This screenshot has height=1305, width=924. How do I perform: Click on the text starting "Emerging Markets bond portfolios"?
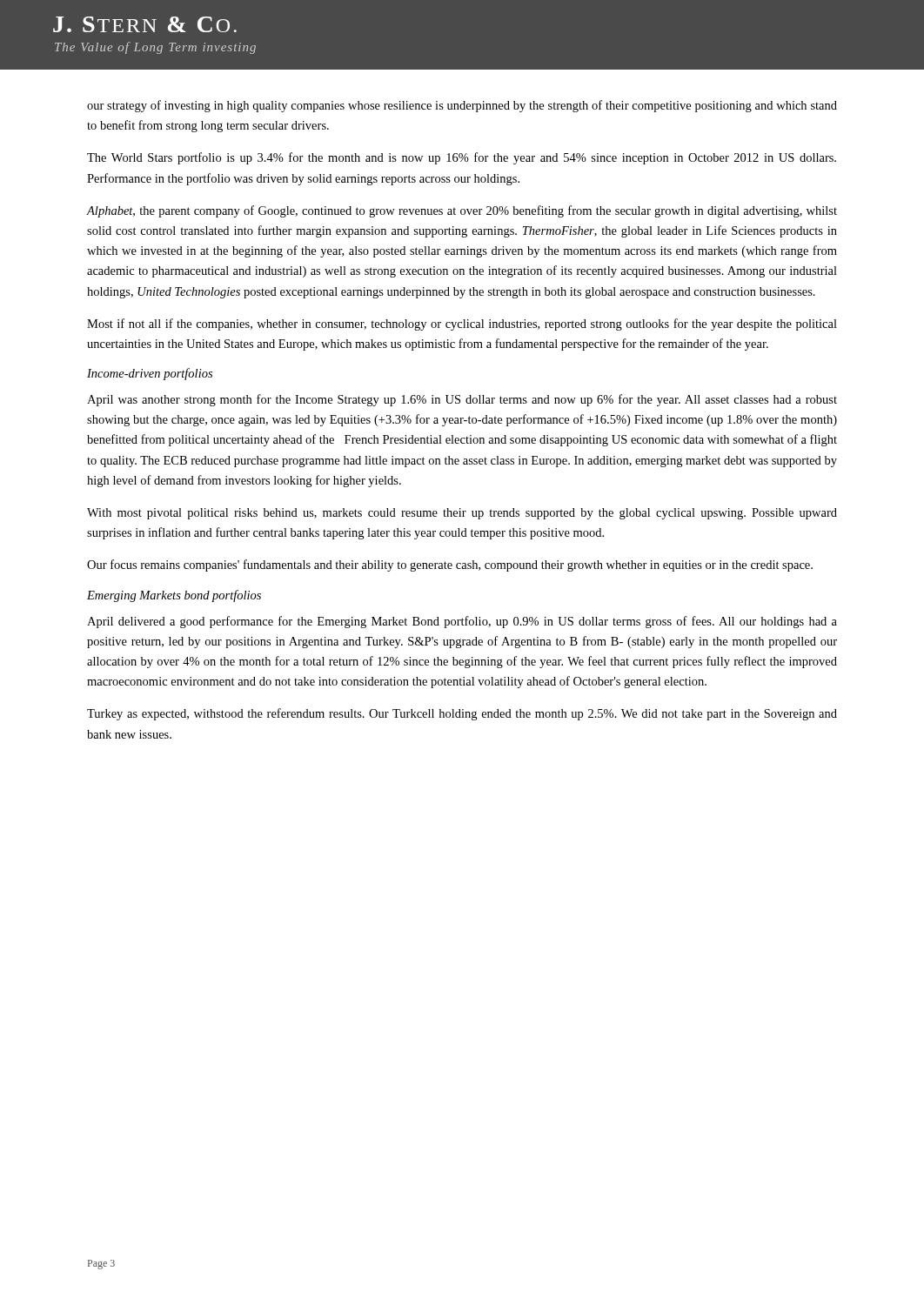click(x=174, y=595)
